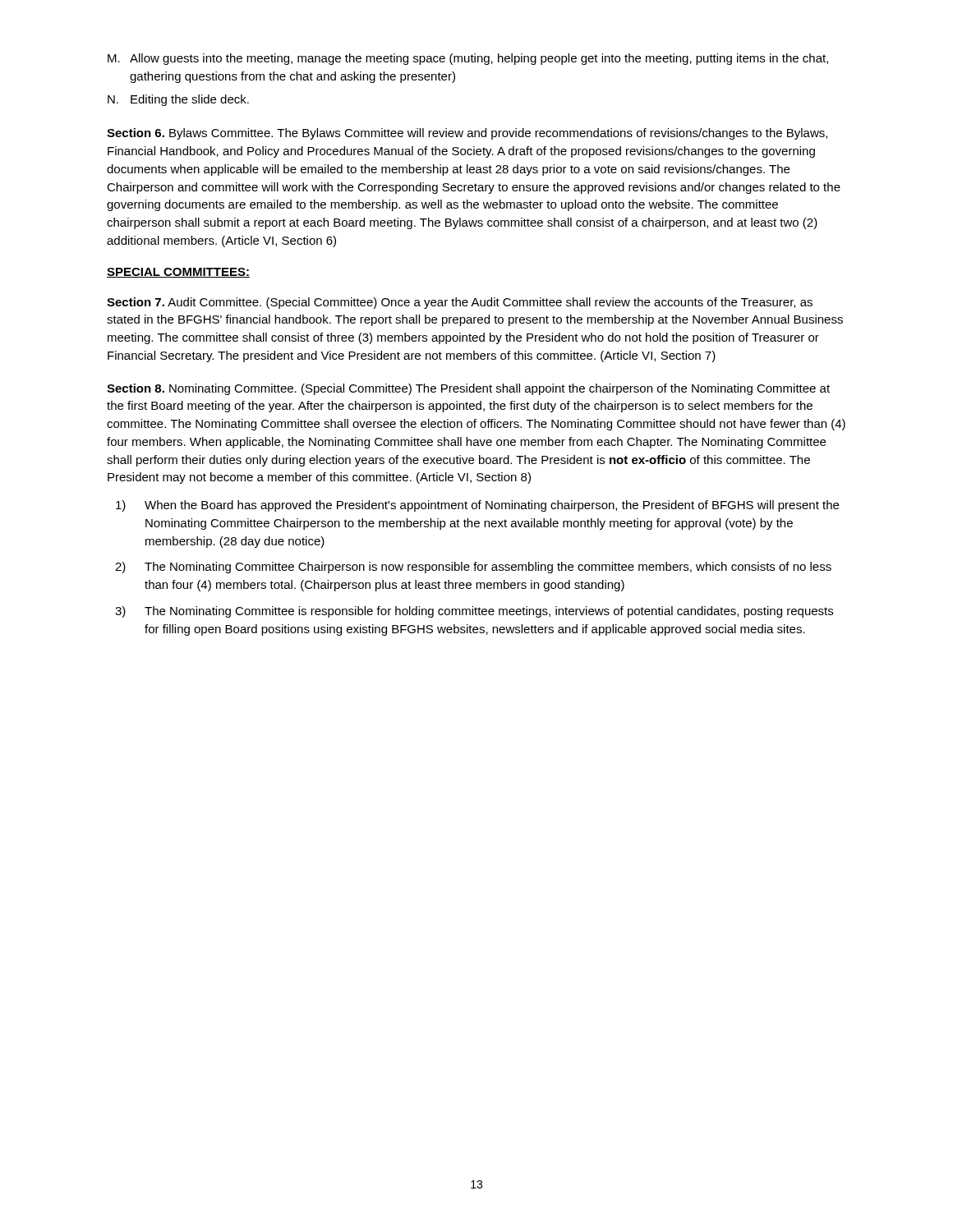Find the list item containing "3) The Nominating Committee is responsible for"

[476, 620]
